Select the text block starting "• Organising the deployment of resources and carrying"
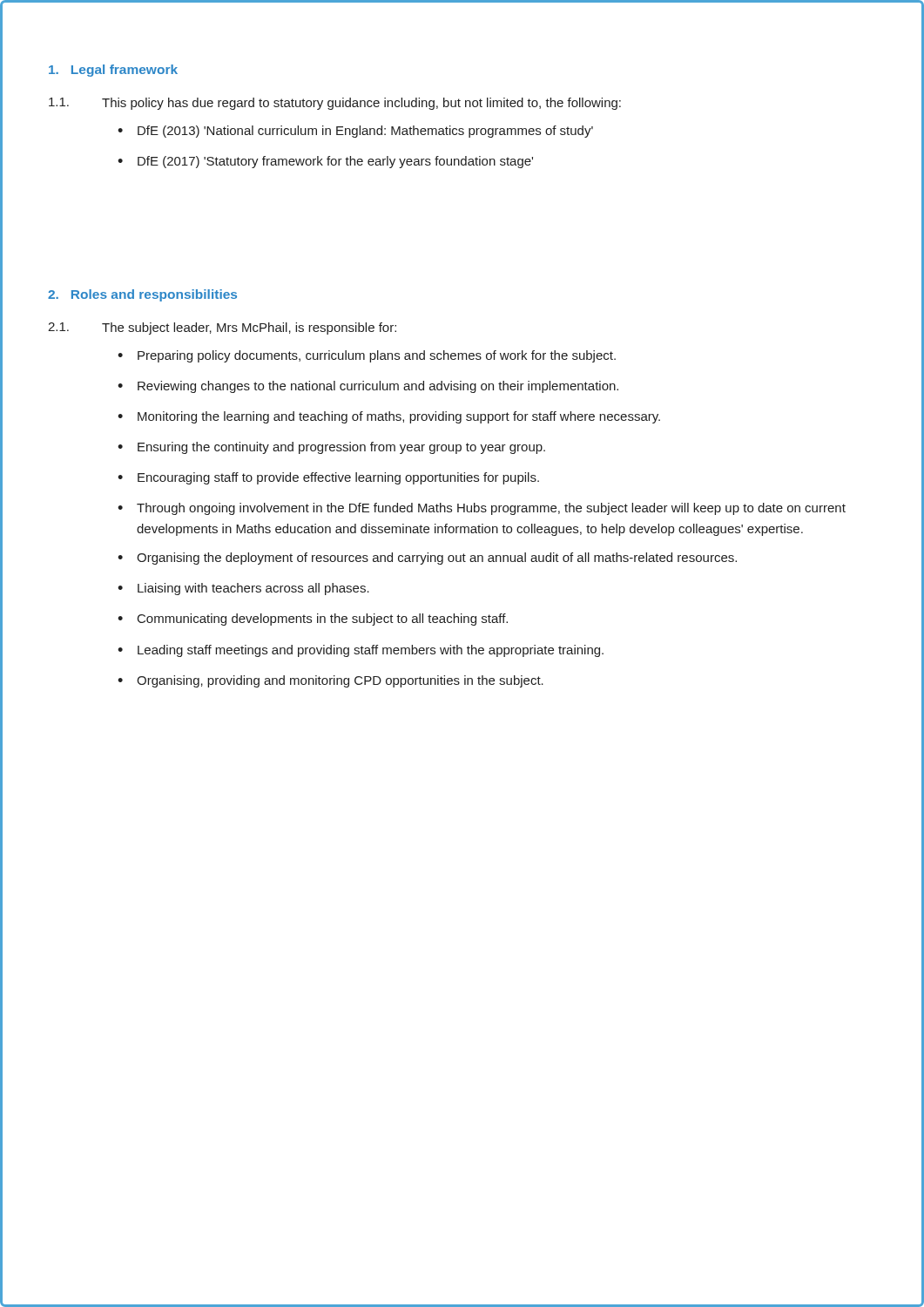This screenshot has height=1307, width=924. 497,558
